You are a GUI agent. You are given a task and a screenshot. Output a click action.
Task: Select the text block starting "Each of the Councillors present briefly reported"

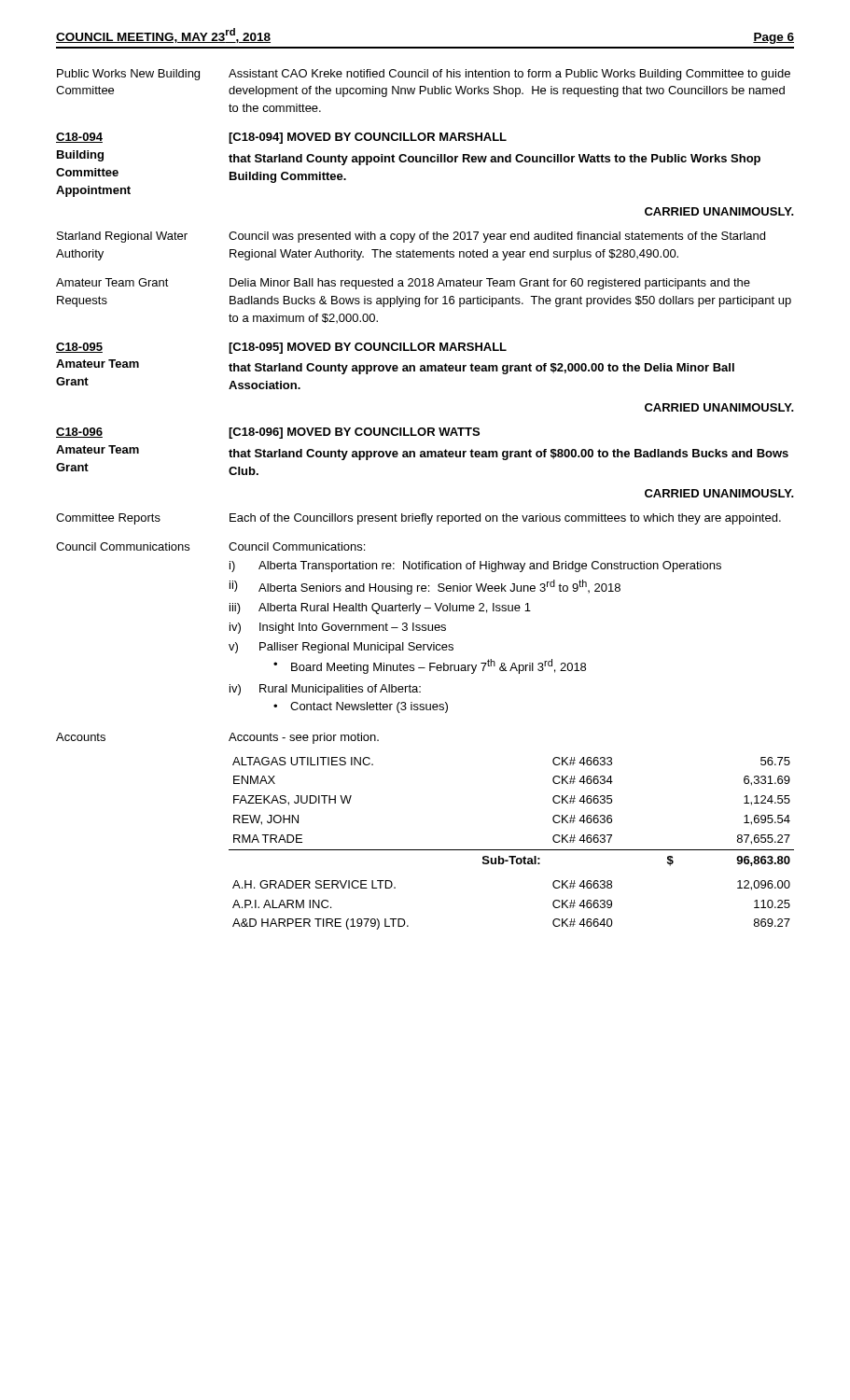coord(505,517)
